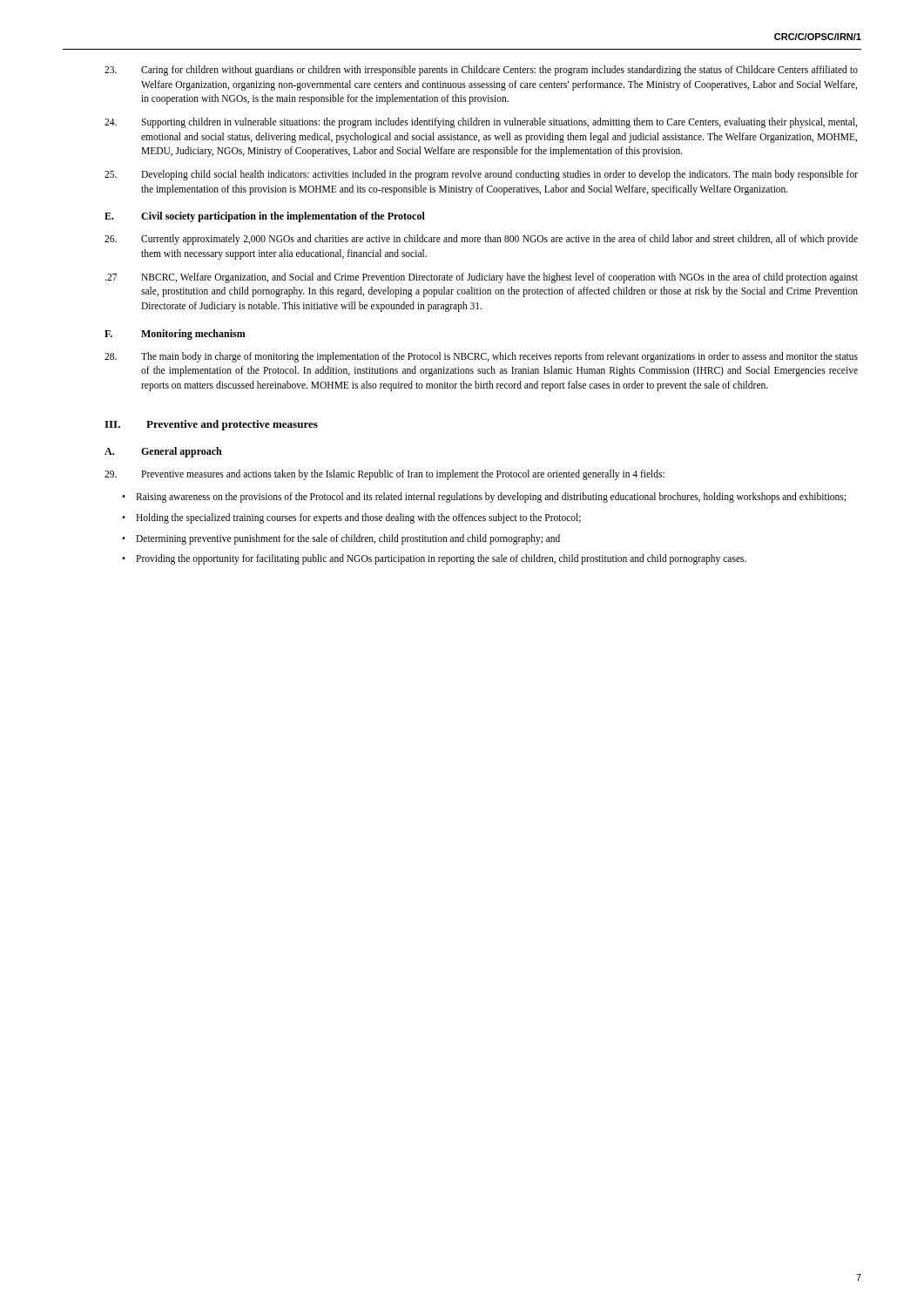Viewport: 924px width, 1307px height.
Task: Navigate to the region starting "F. Monitoring mechanism"
Action: point(175,334)
